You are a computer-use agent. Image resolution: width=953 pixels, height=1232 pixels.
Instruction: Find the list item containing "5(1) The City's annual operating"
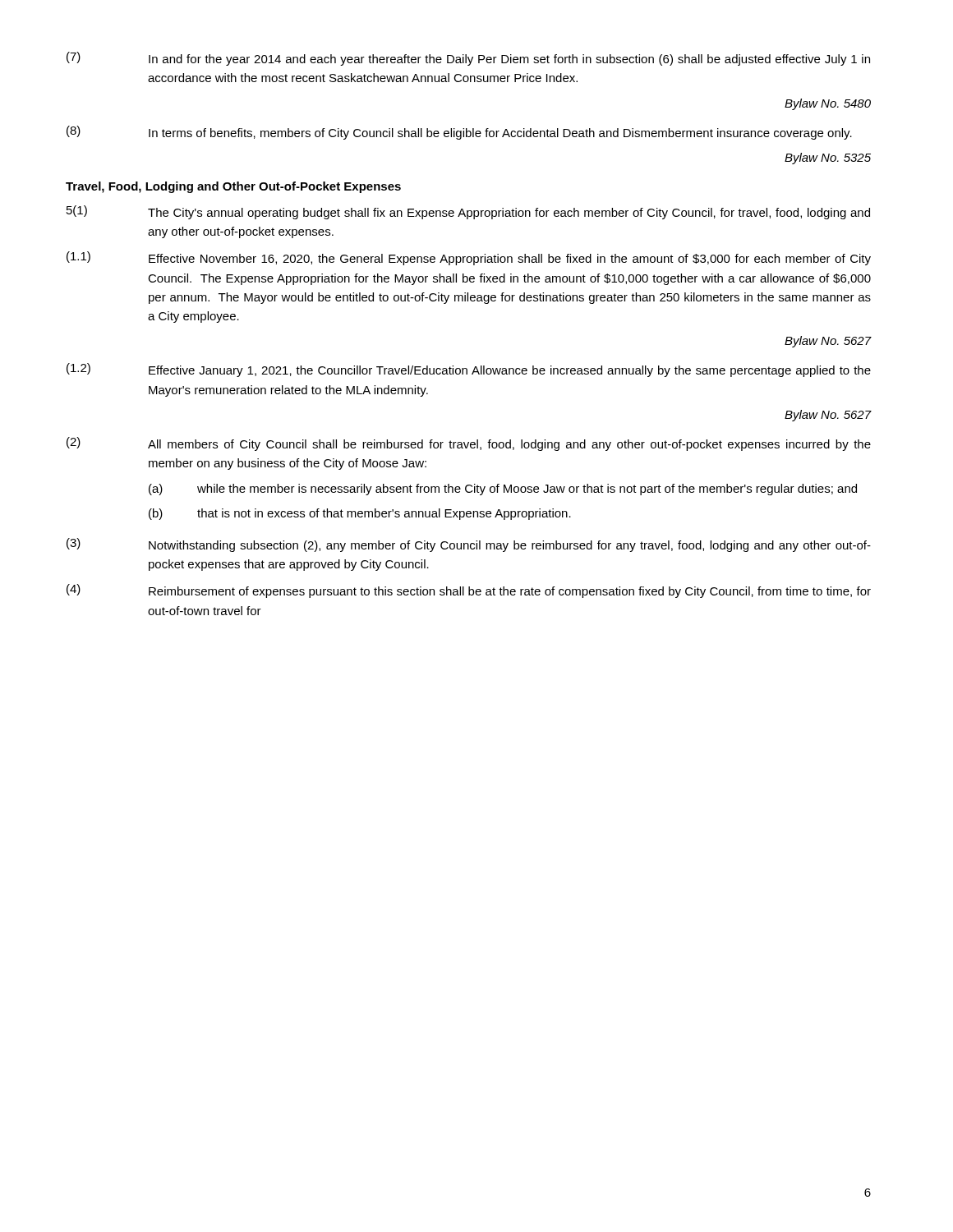(468, 222)
